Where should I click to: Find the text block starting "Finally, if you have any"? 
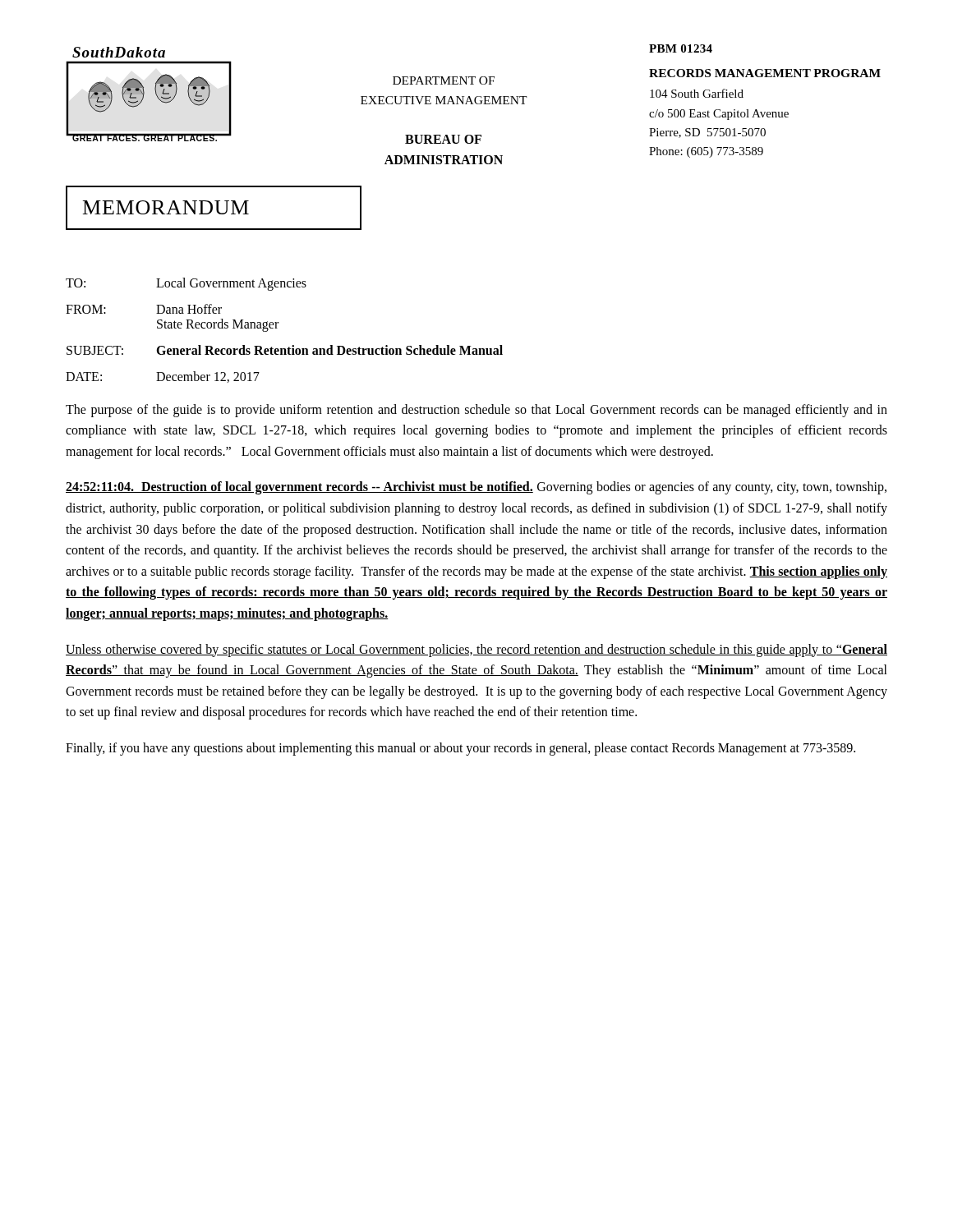pyautogui.click(x=461, y=748)
